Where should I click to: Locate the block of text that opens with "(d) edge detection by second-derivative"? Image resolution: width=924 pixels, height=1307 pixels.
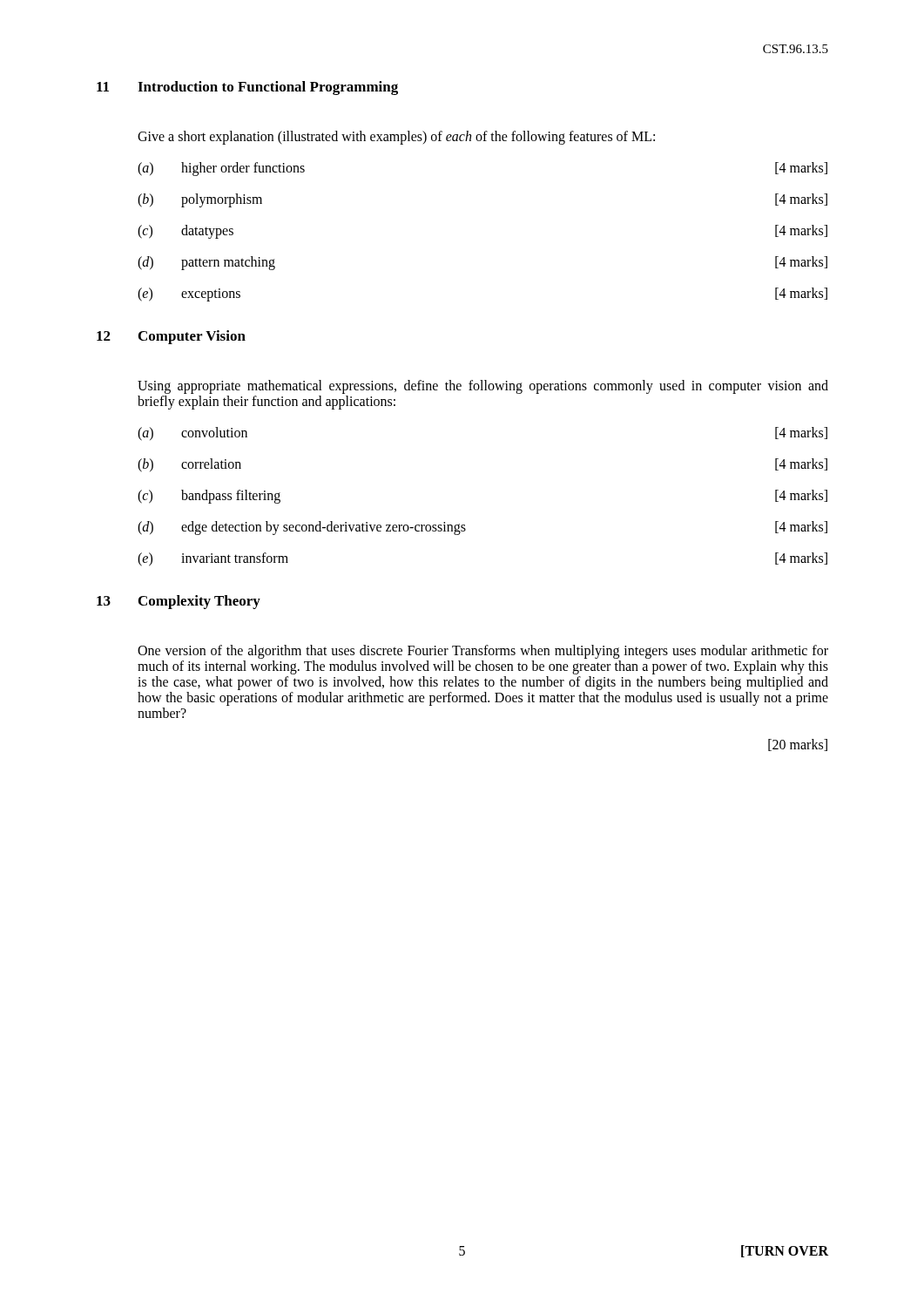[x=317, y=528]
